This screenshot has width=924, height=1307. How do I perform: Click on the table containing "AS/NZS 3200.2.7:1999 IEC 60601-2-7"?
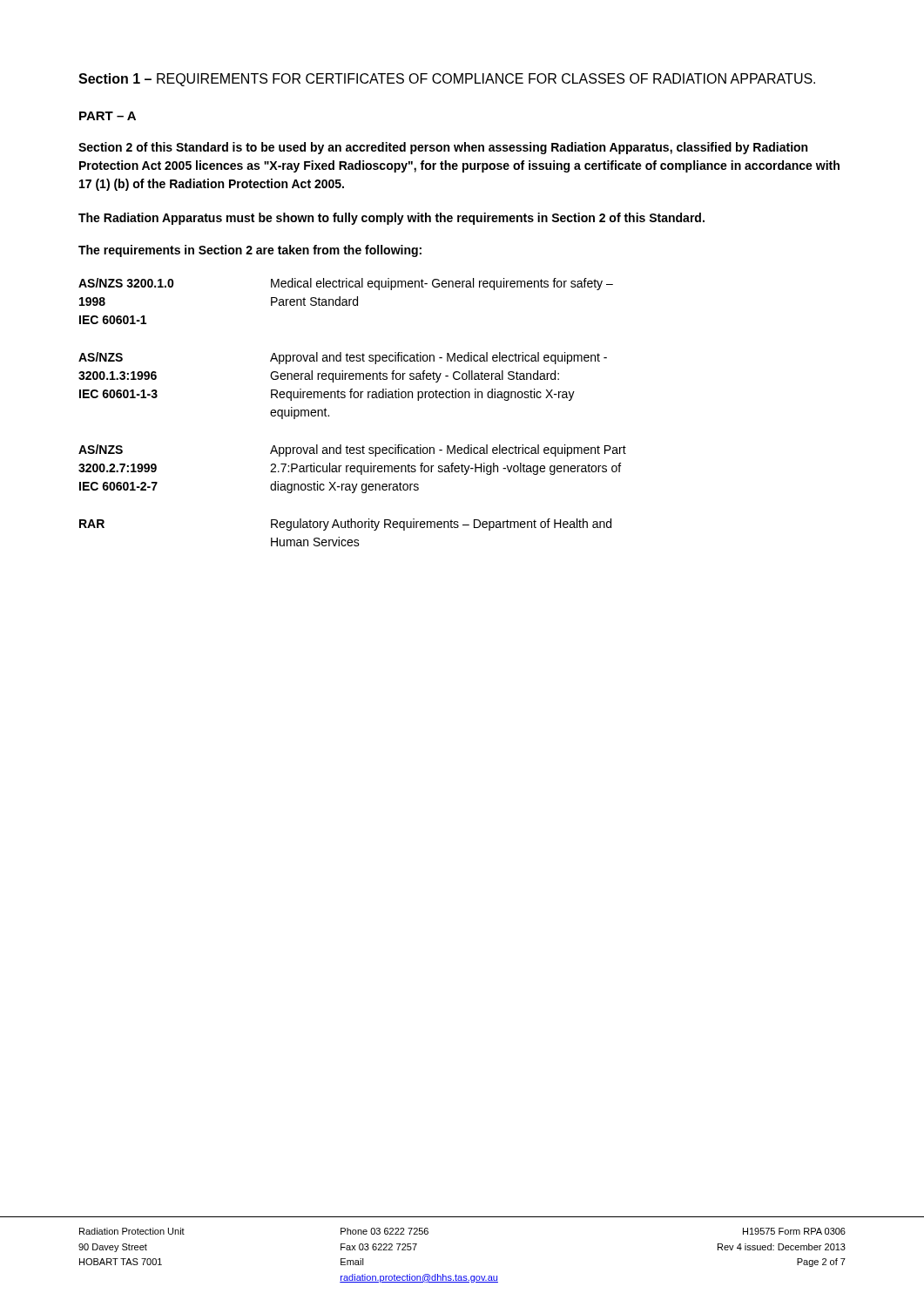click(462, 423)
